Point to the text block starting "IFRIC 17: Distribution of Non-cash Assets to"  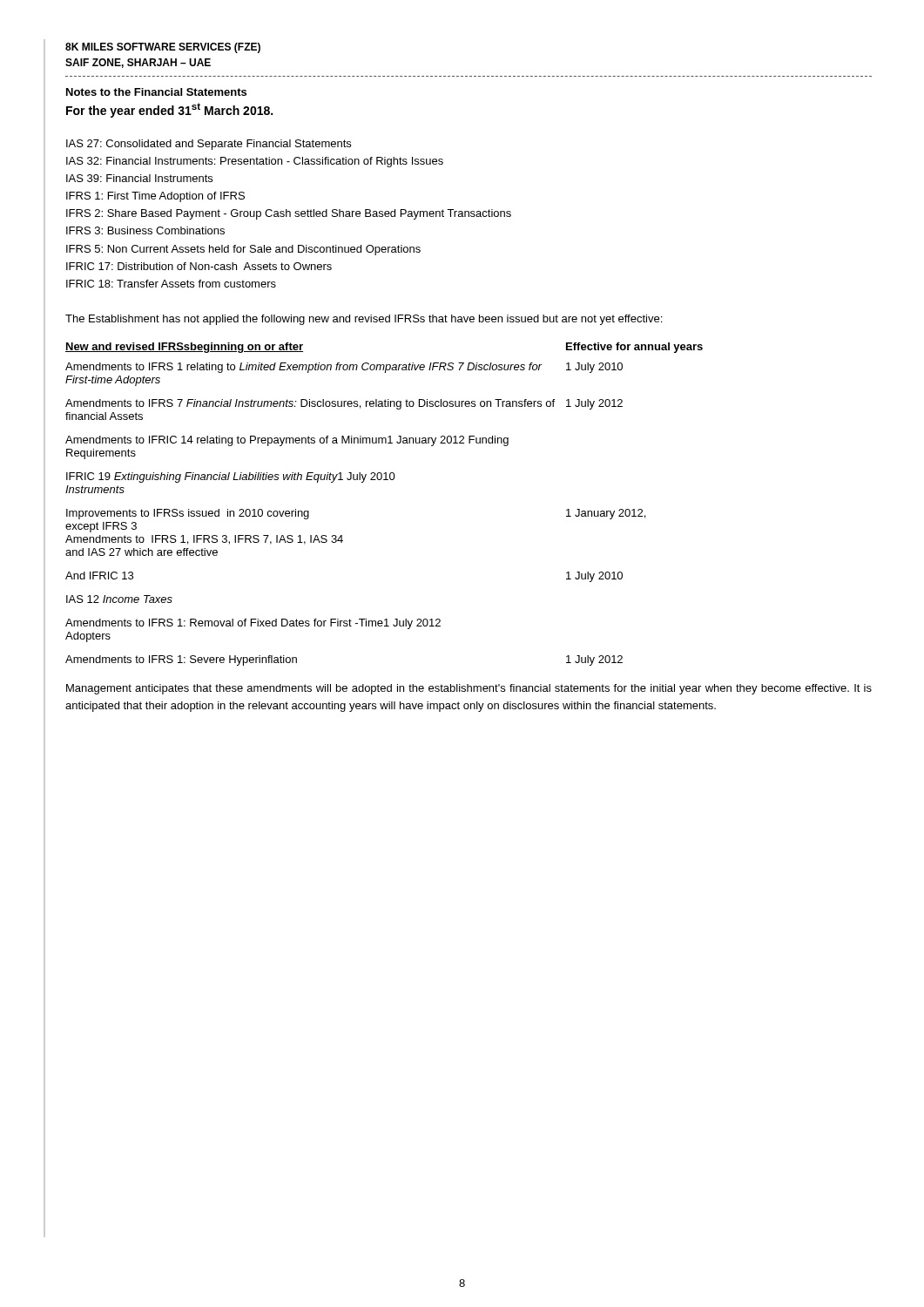tap(199, 266)
